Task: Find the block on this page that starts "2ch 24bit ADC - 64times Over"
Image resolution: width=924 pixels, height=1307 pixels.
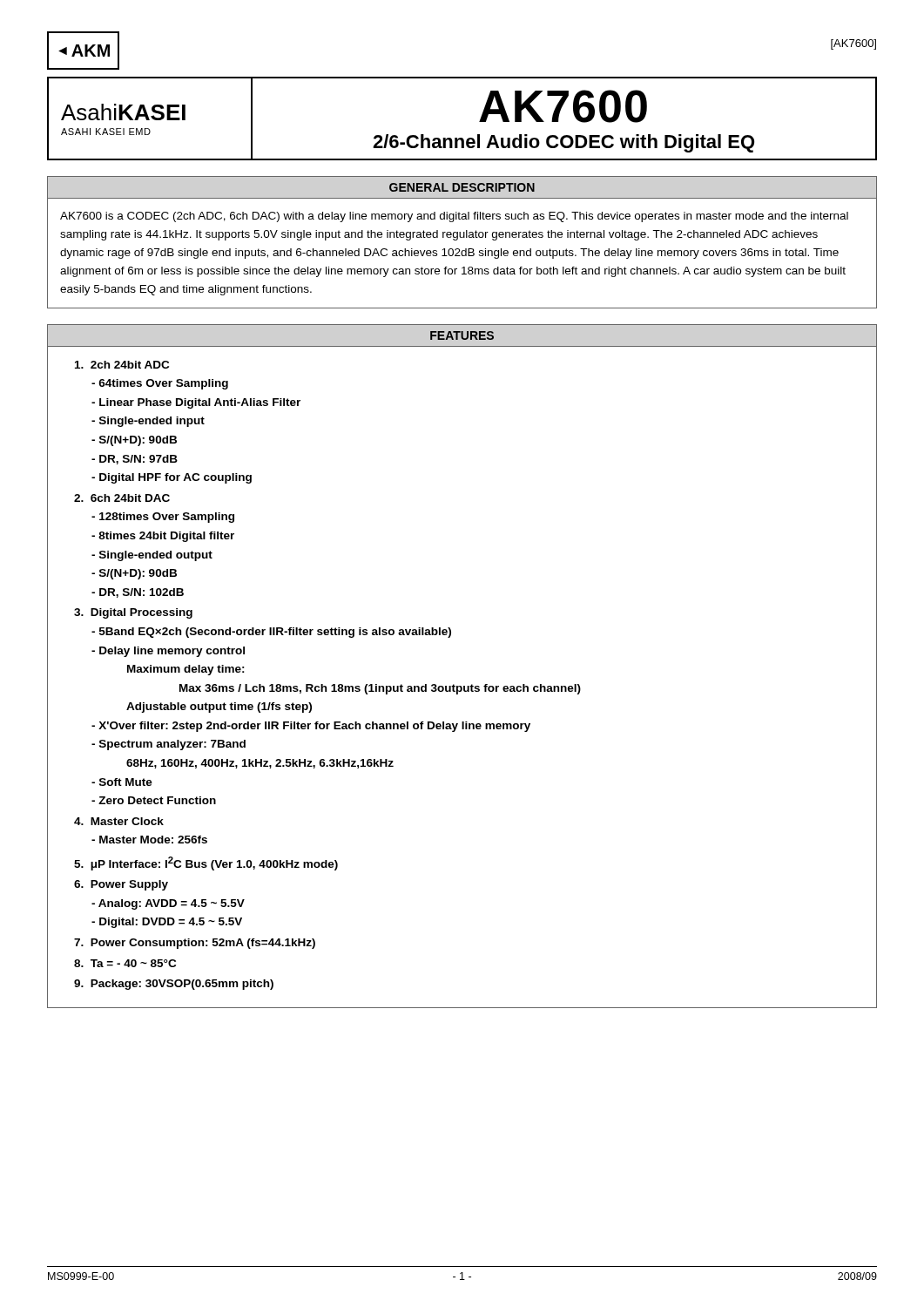Action: [122, 365]
